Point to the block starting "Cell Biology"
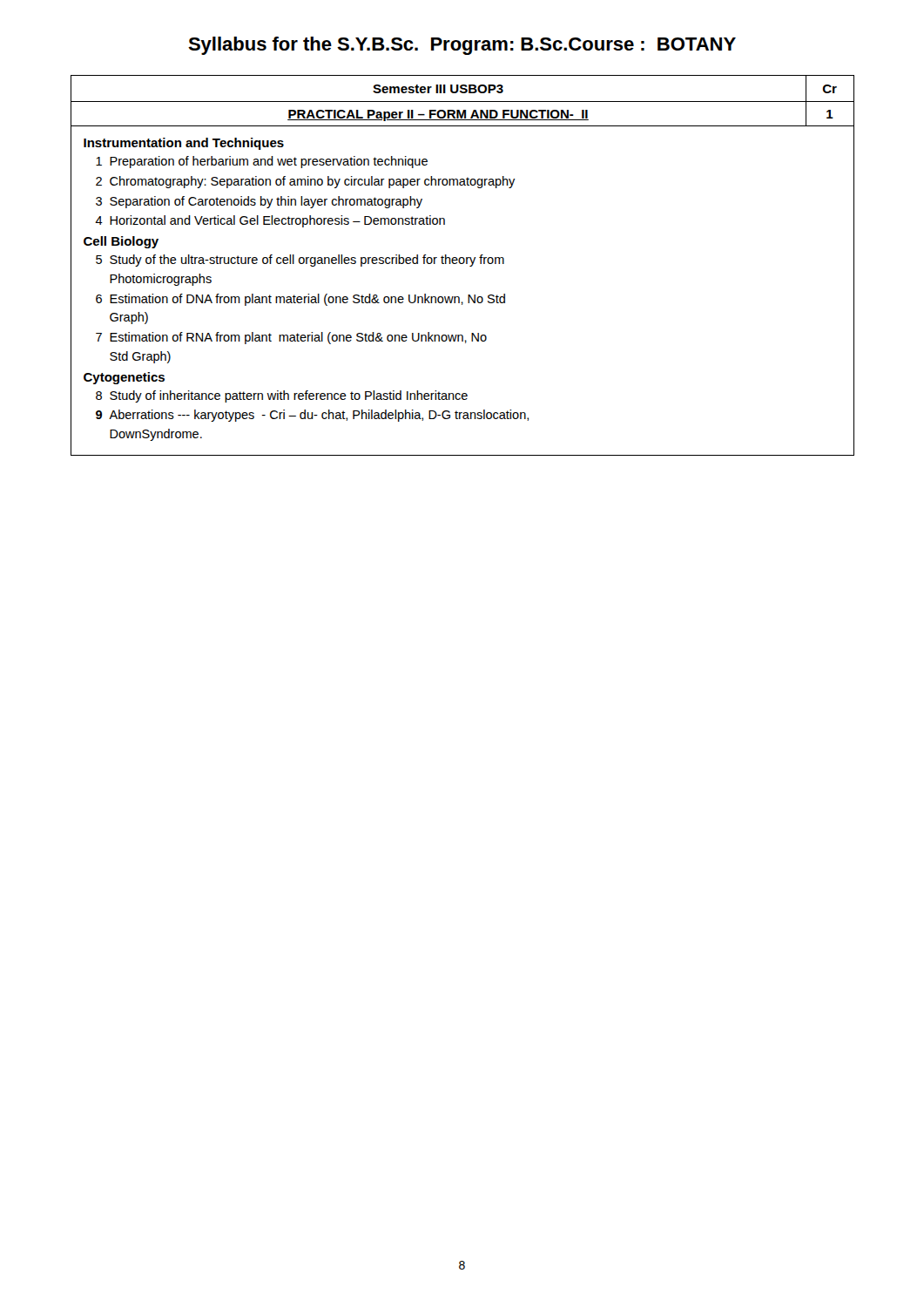 point(121,241)
